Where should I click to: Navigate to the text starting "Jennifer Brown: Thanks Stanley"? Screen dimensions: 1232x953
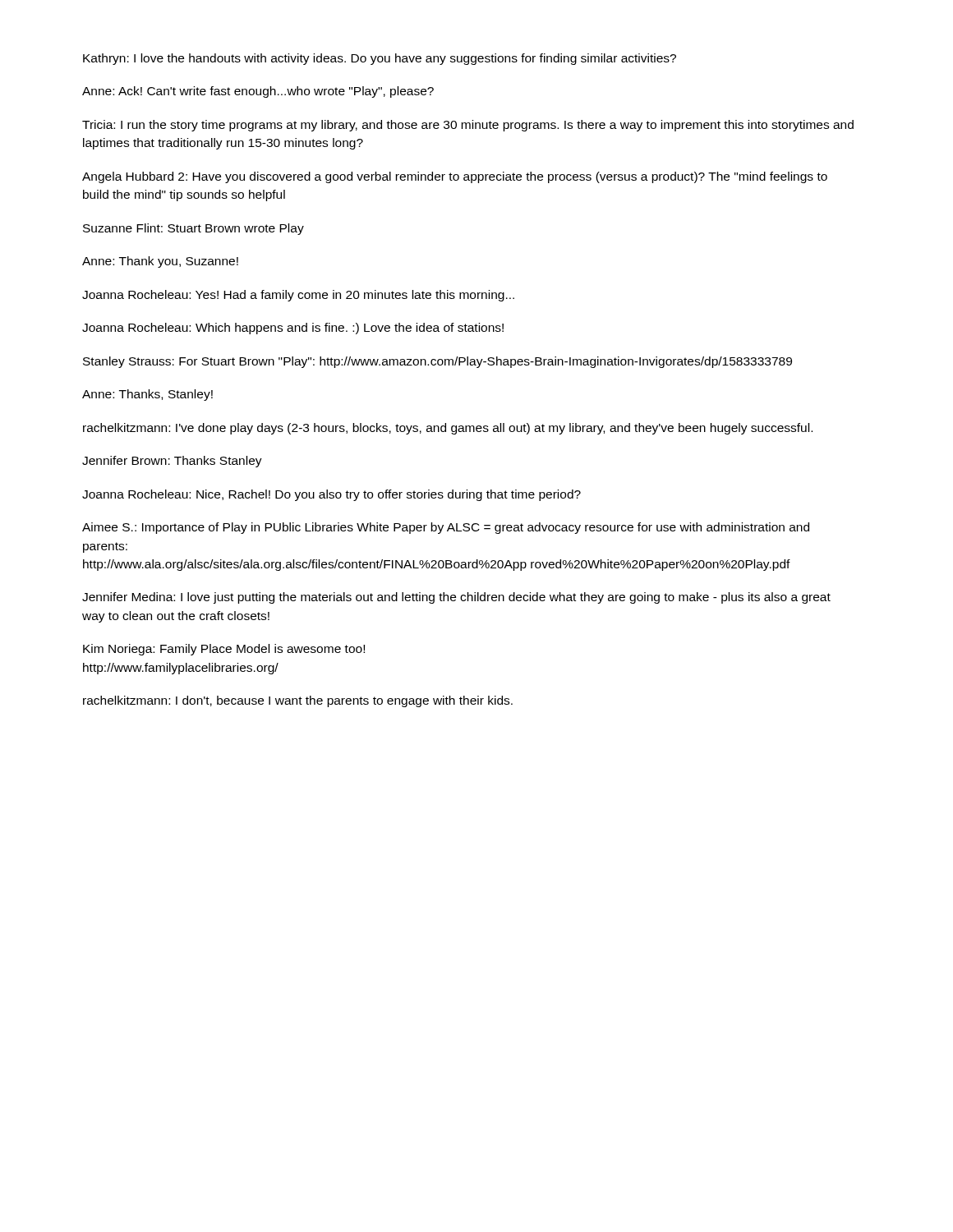tap(172, 460)
